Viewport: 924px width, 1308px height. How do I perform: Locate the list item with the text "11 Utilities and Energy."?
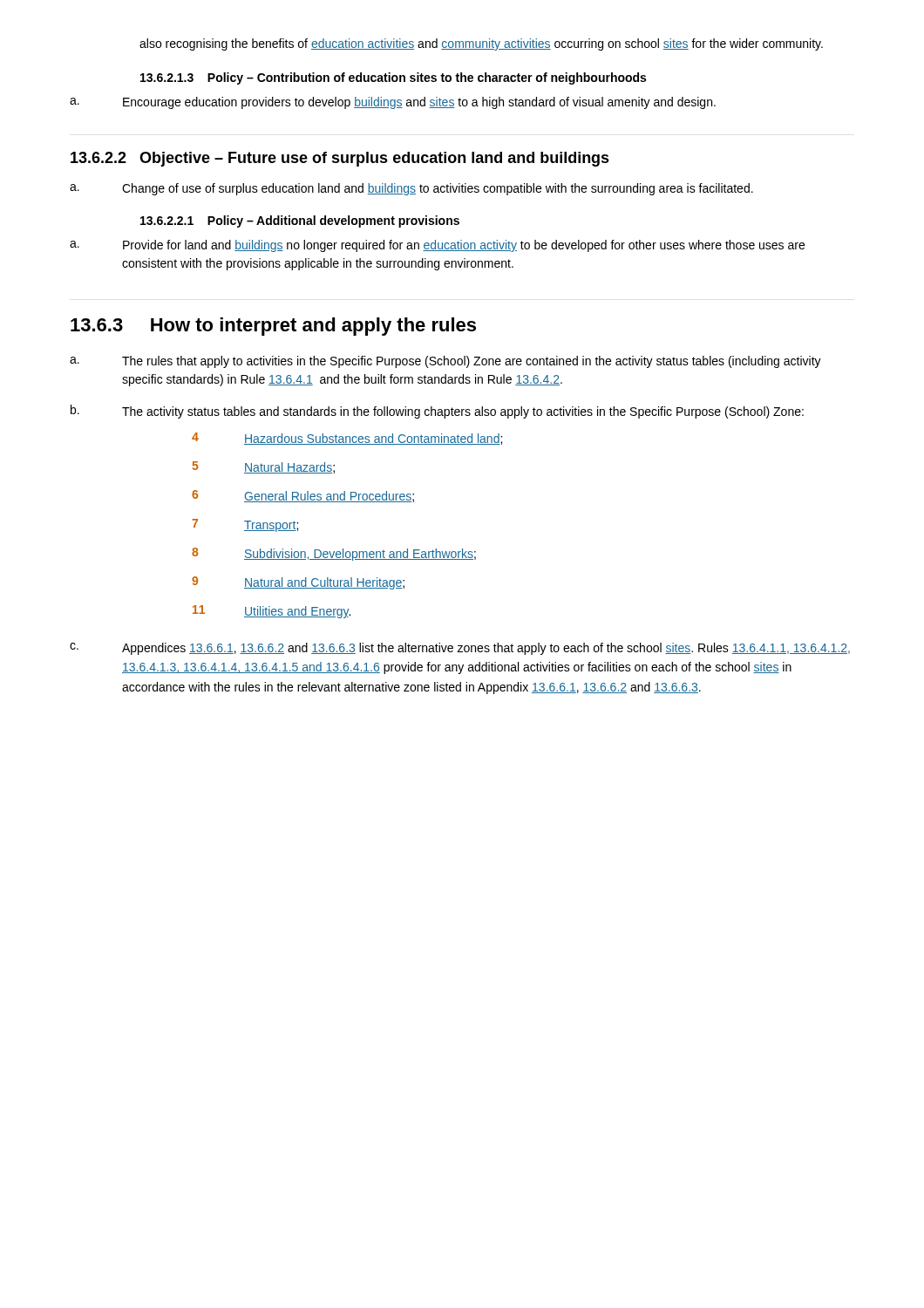(x=272, y=612)
